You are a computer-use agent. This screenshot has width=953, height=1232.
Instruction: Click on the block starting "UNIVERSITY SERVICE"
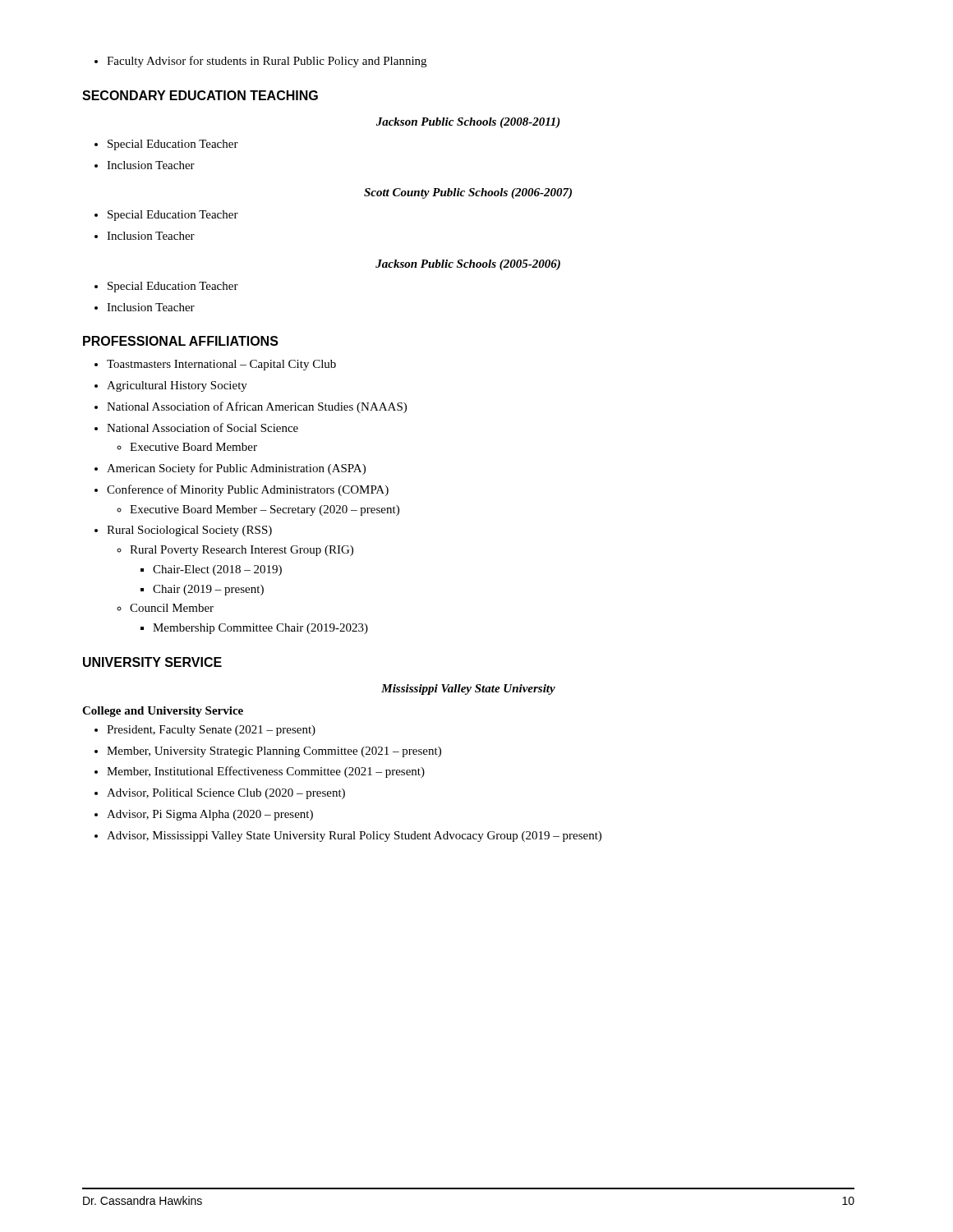(x=152, y=662)
